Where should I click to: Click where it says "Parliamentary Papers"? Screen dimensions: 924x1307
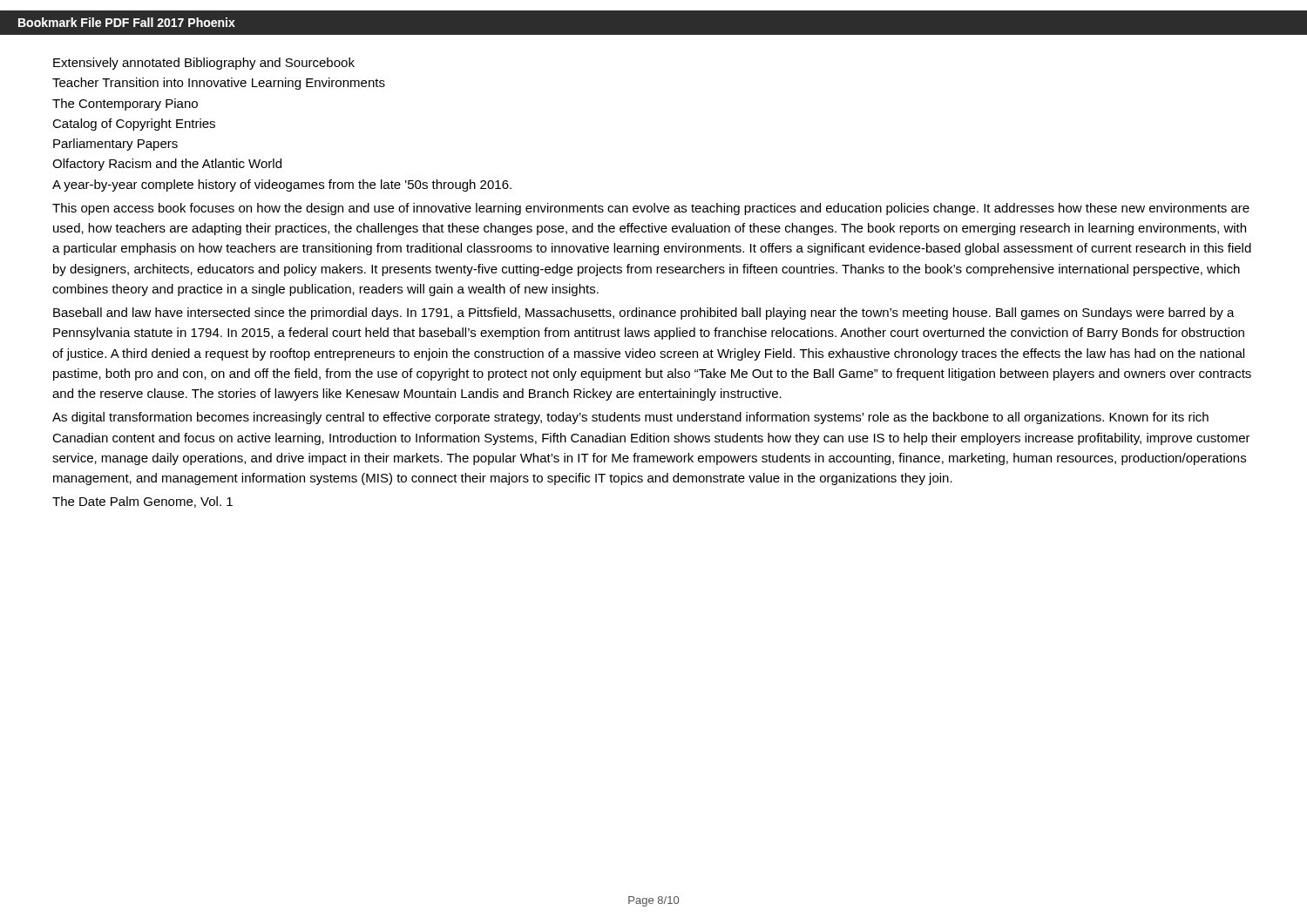click(x=115, y=143)
